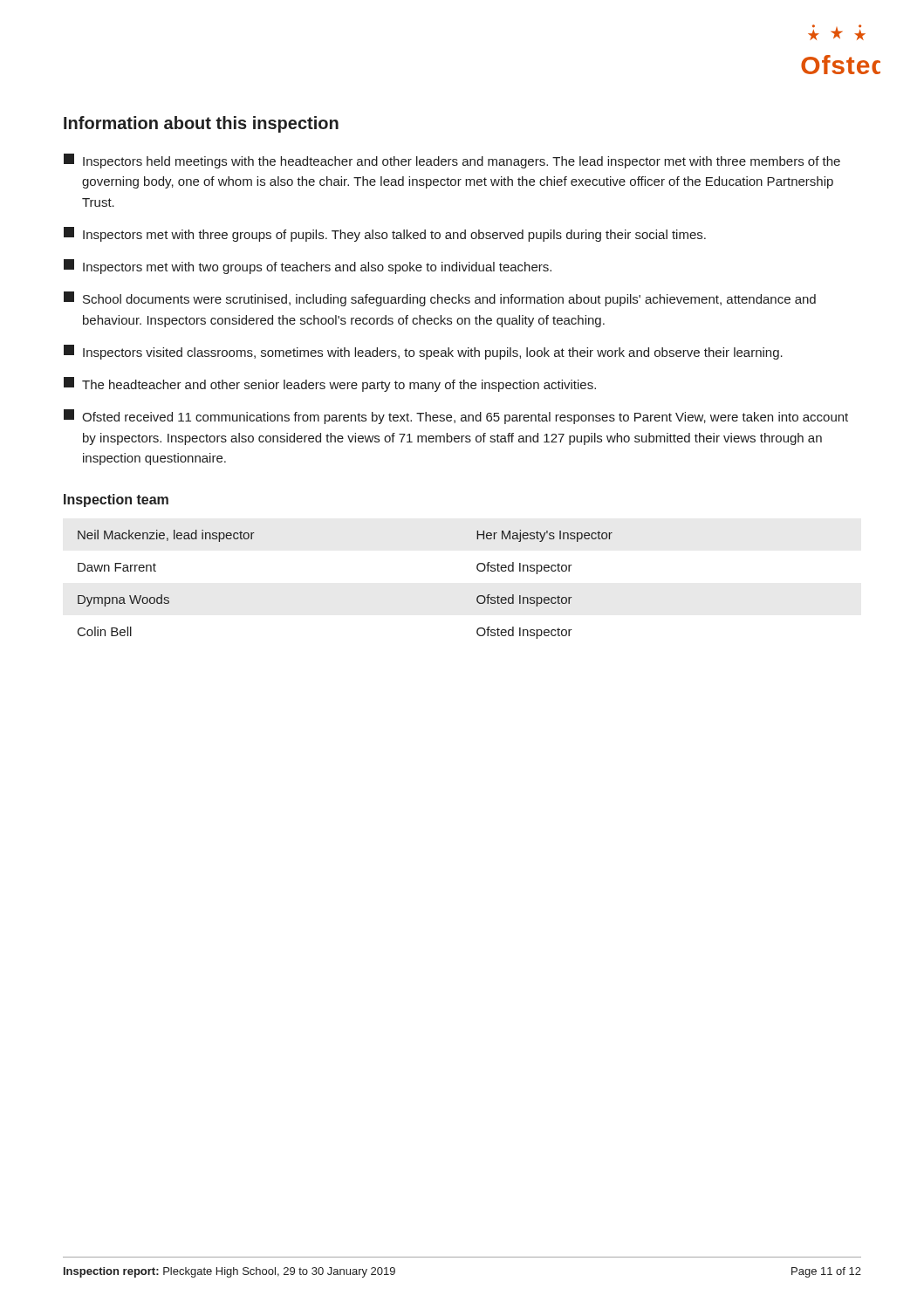Navigate to the text starting "Inspectors held meetings with the headteacher"
Image resolution: width=924 pixels, height=1309 pixels.
tap(462, 181)
